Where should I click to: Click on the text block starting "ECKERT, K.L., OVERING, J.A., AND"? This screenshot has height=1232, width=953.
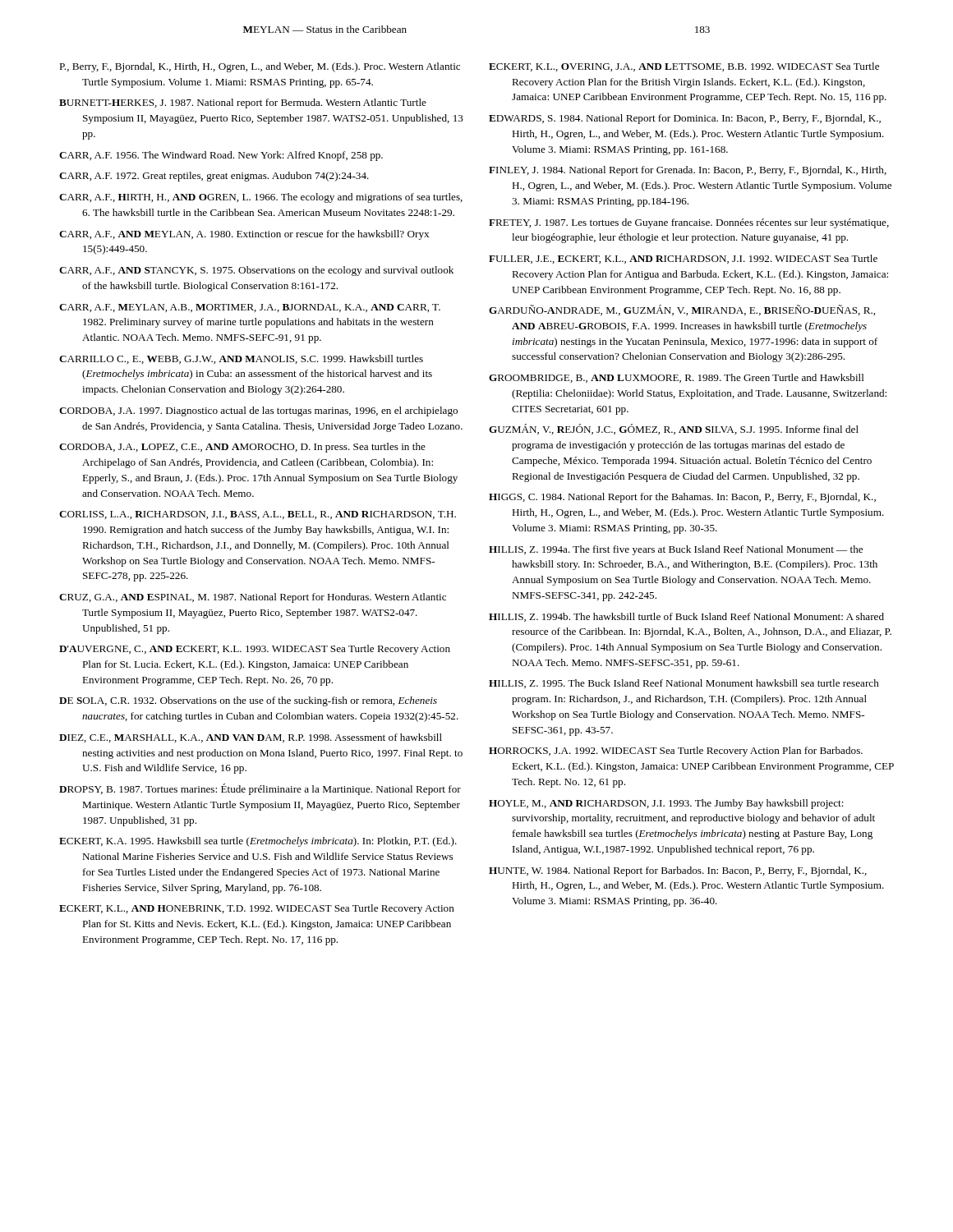pyautogui.click(x=688, y=81)
